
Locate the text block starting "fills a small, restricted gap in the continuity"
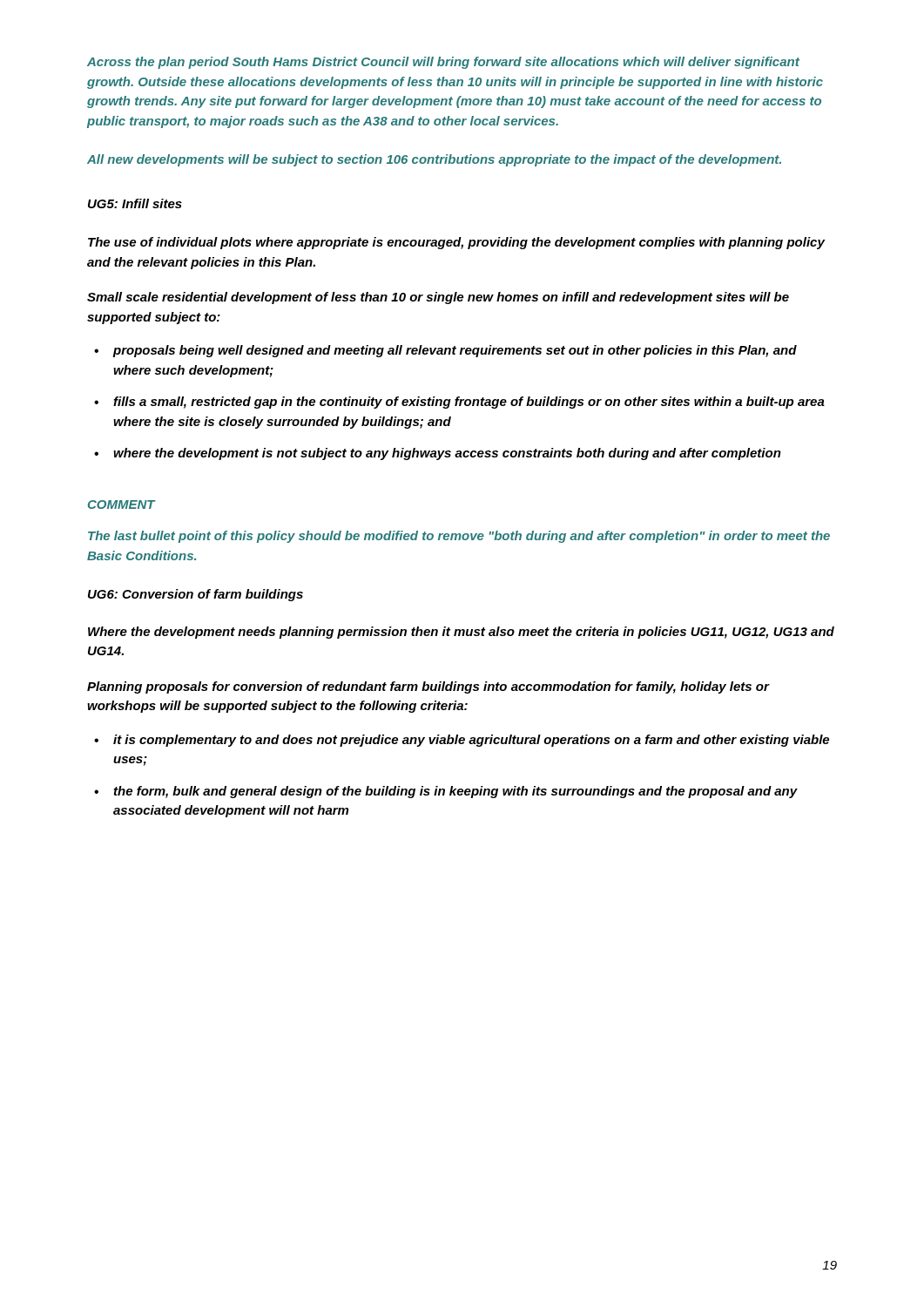[x=469, y=411]
